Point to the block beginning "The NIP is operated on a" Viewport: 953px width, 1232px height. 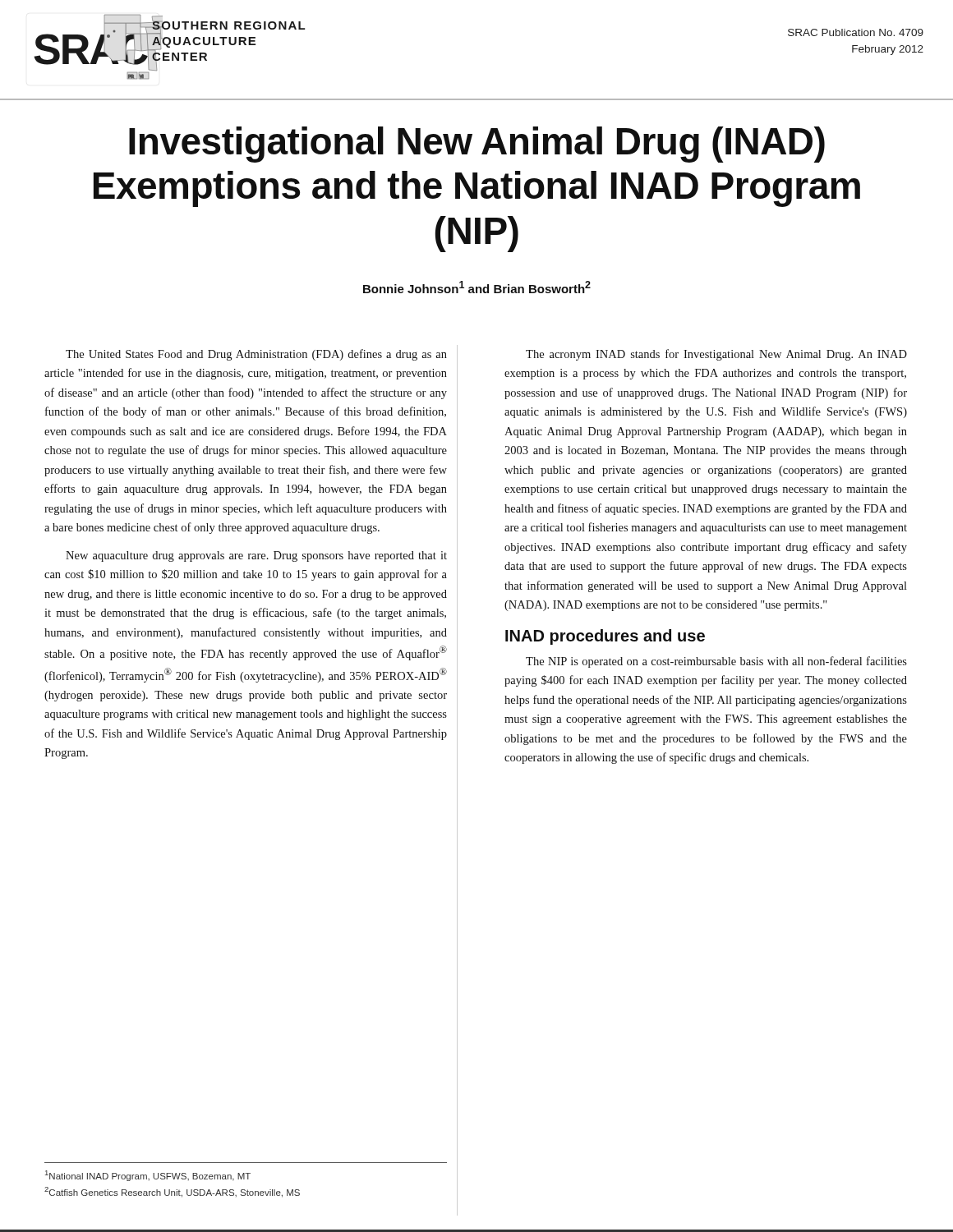tap(706, 710)
